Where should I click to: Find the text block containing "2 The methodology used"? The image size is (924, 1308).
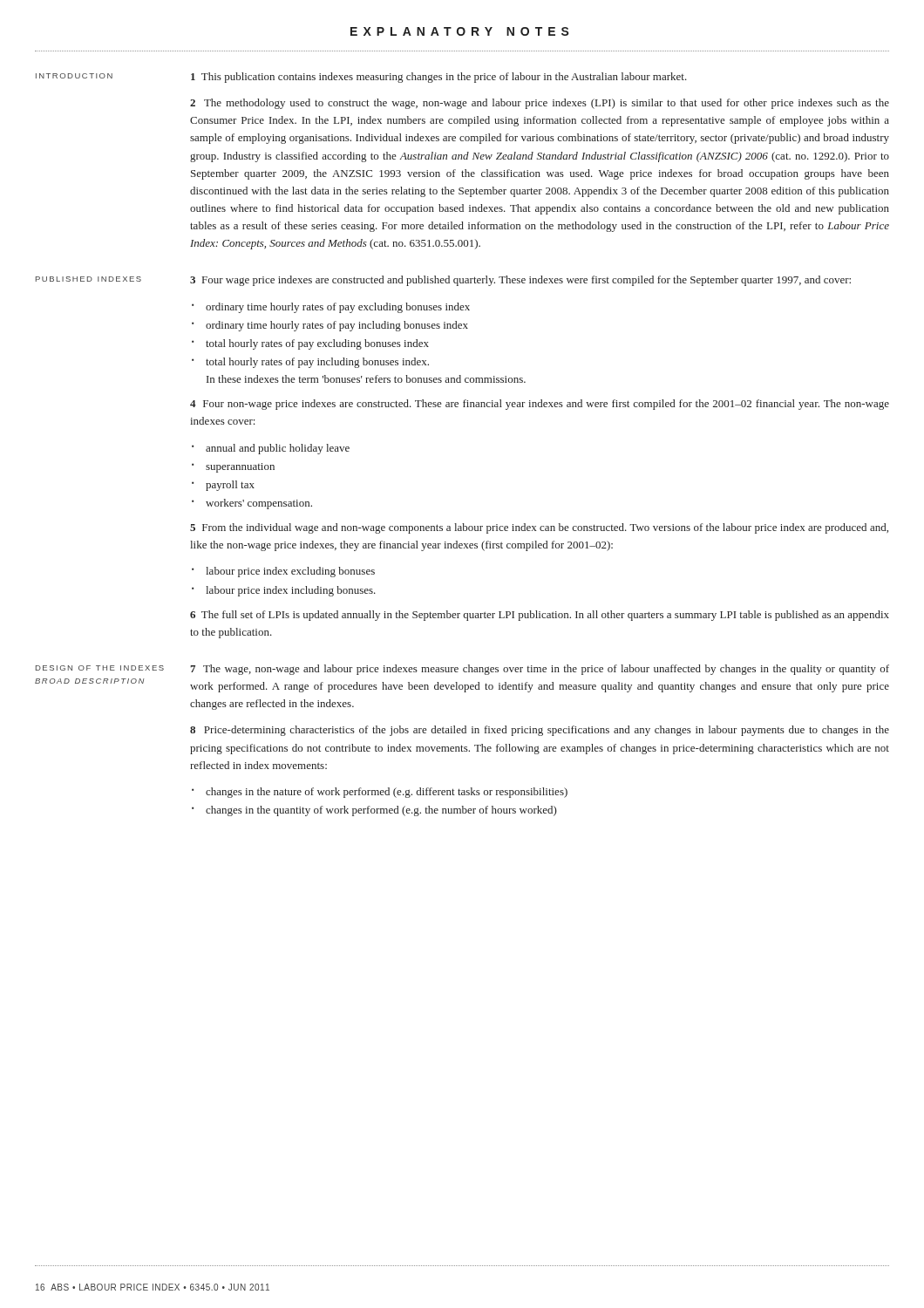coord(540,173)
